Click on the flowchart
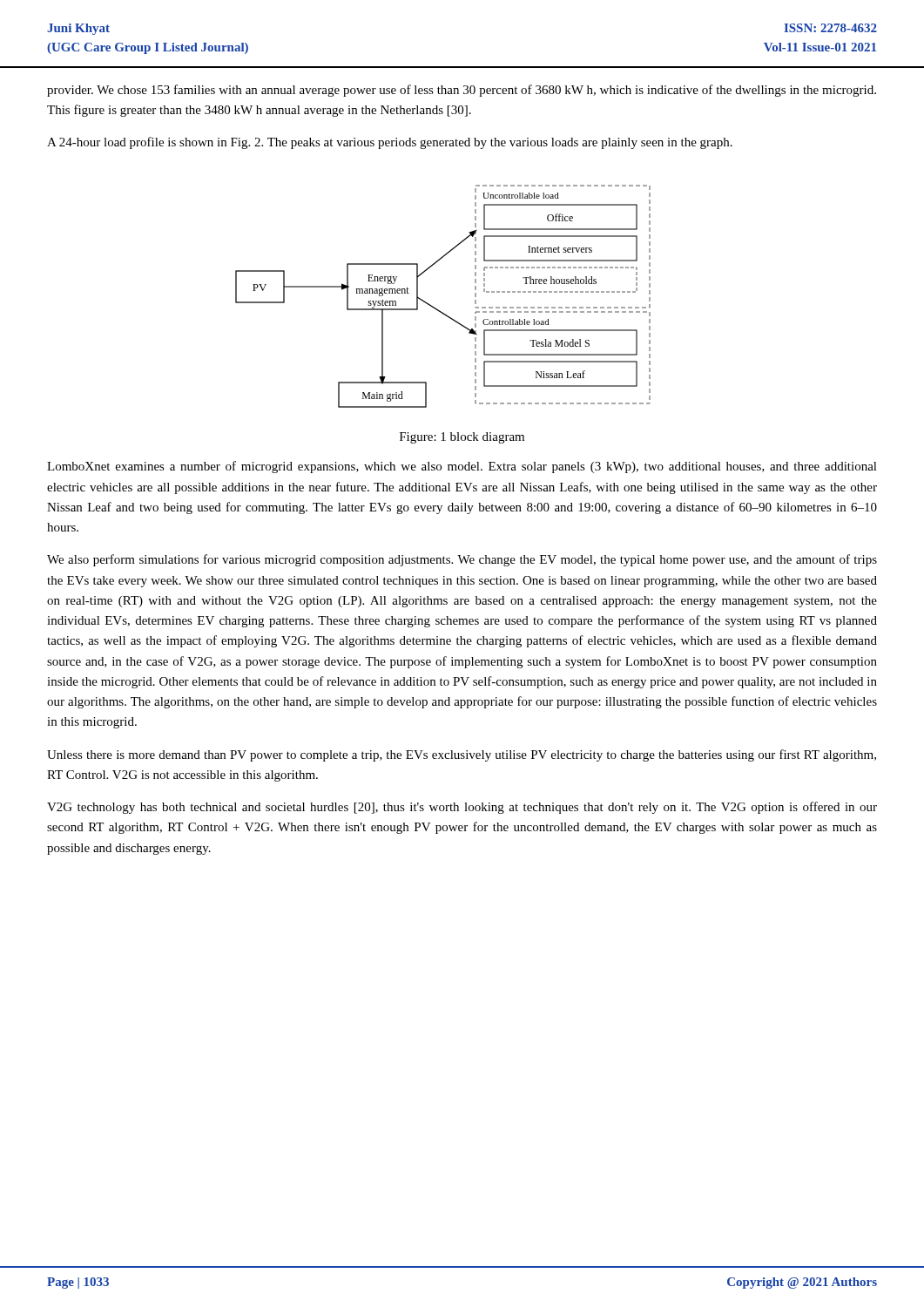Viewport: 924px width, 1307px height. tap(462, 295)
